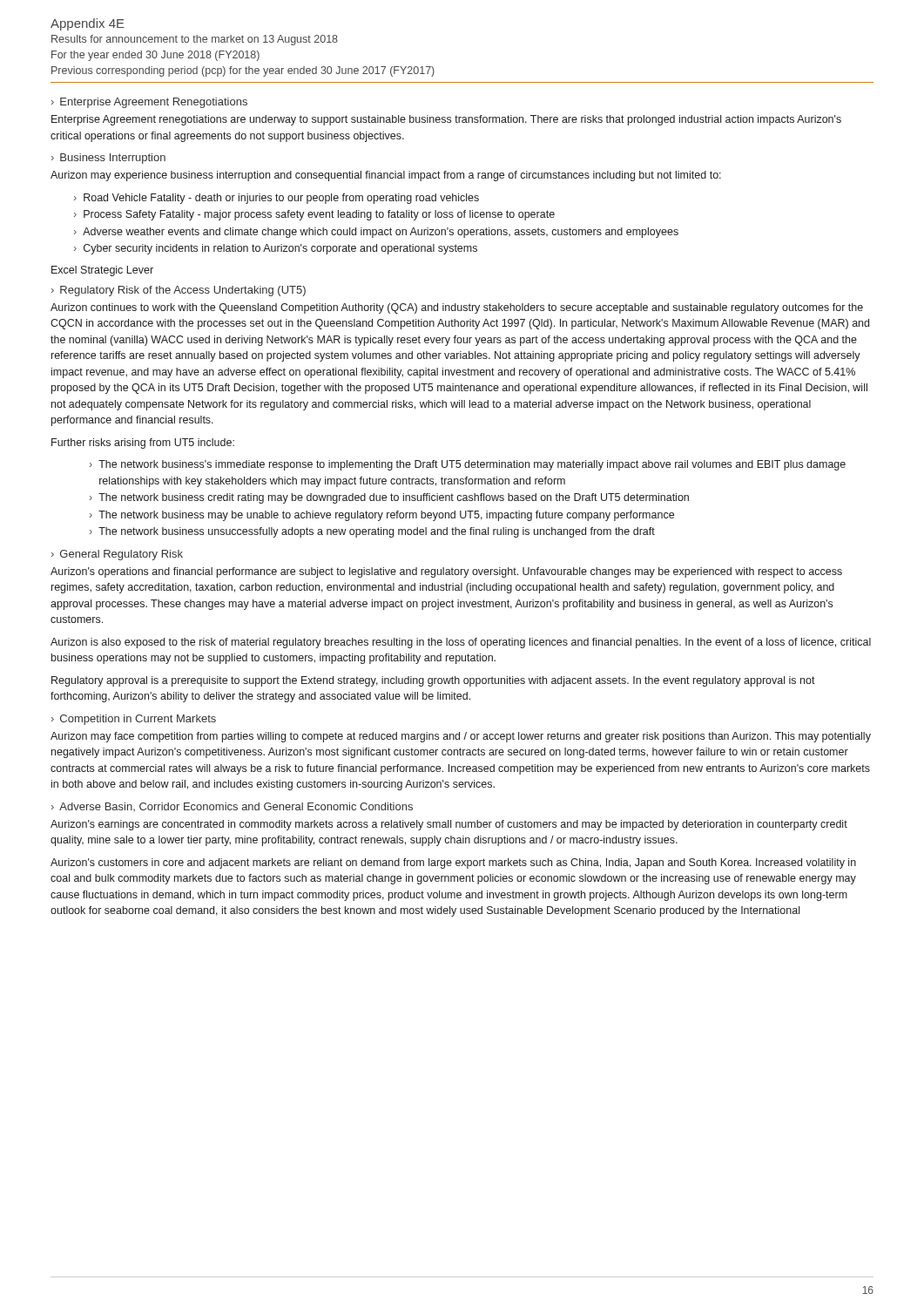Viewport: 924px width, 1307px height.
Task: Where is the passage that starts "Further risks arising from UT5"?
Action: [143, 442]
